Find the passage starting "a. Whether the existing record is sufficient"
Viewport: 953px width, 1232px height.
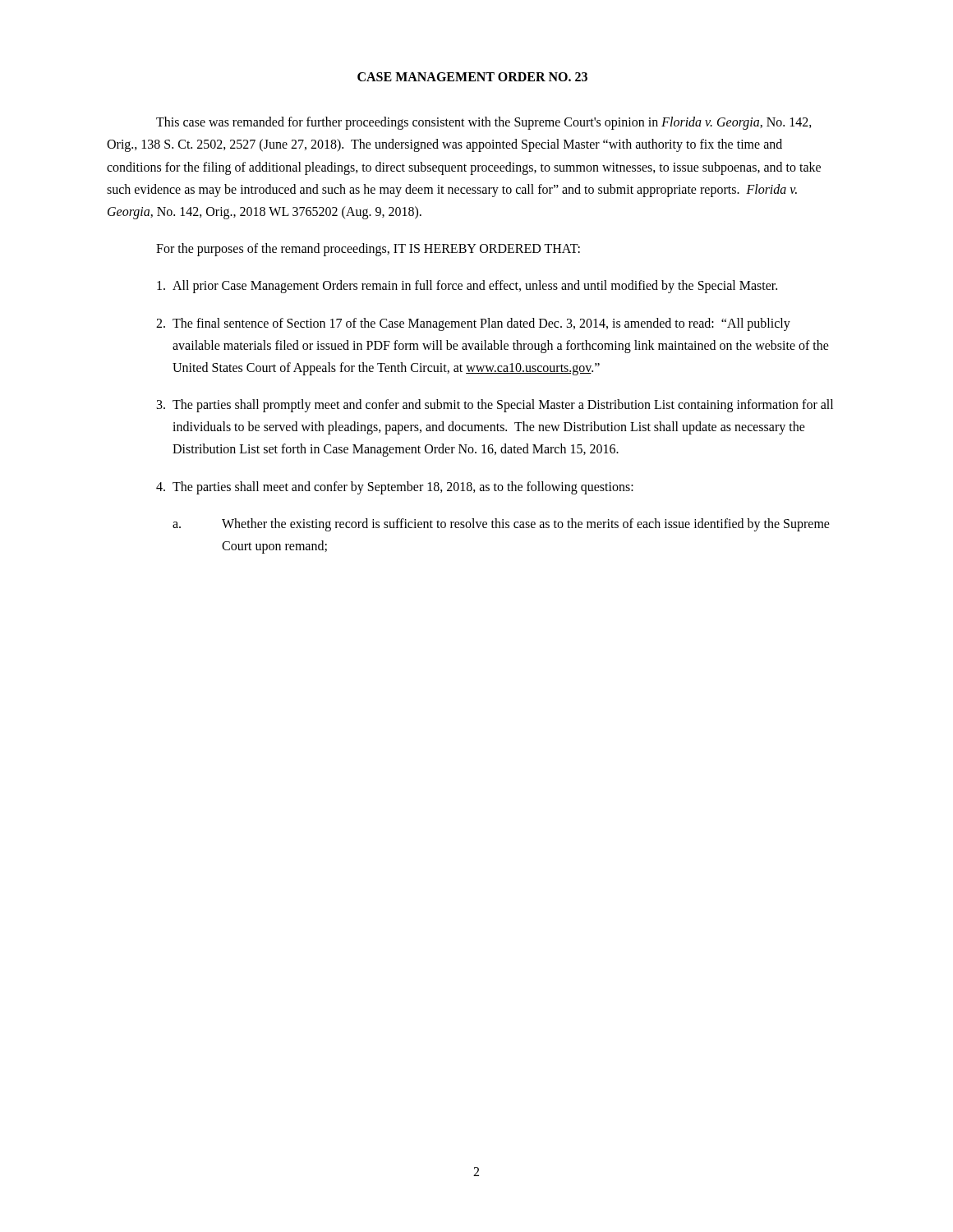(x=472, y=535)
